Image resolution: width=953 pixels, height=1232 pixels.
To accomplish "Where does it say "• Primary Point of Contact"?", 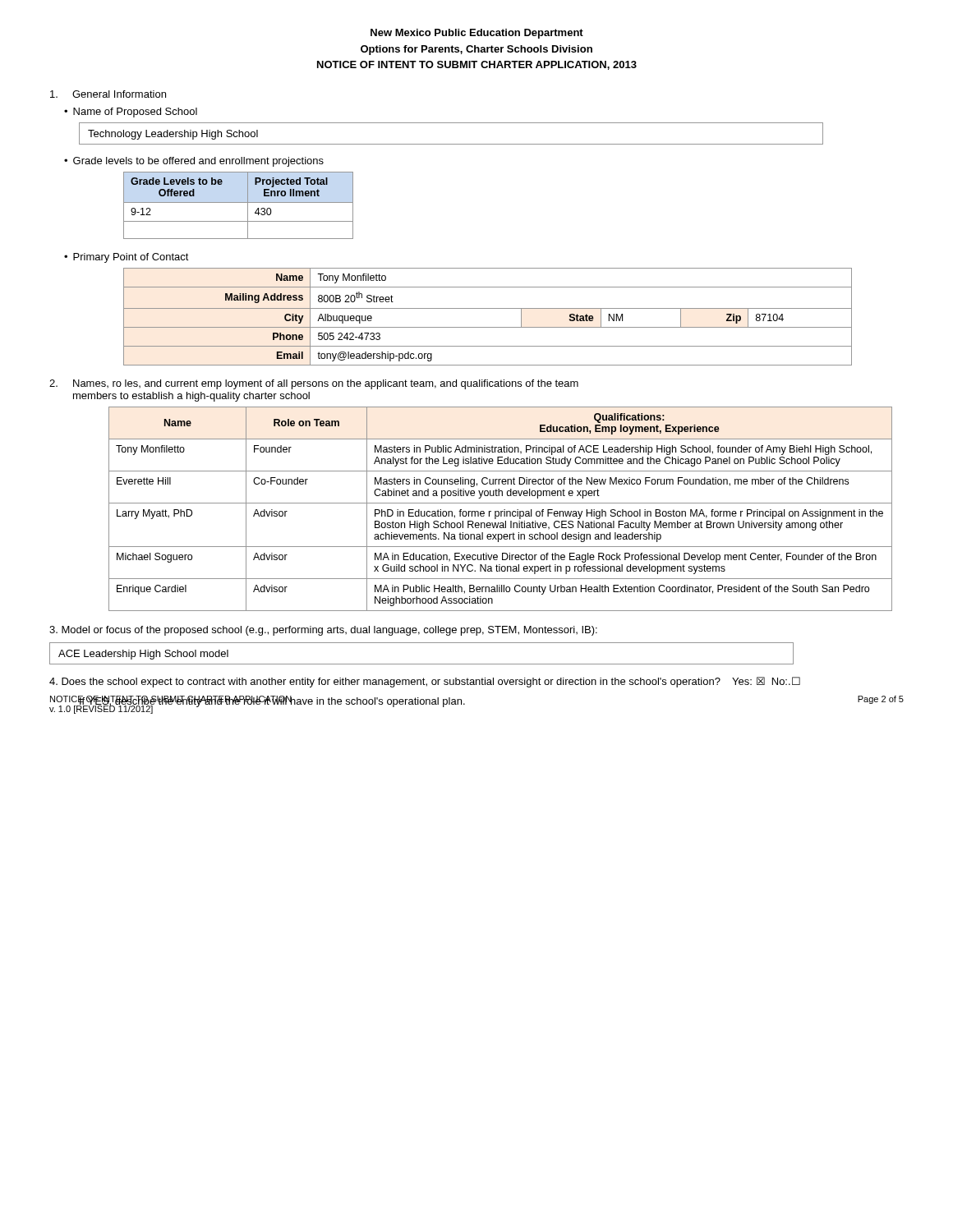I will click(126, 256).
